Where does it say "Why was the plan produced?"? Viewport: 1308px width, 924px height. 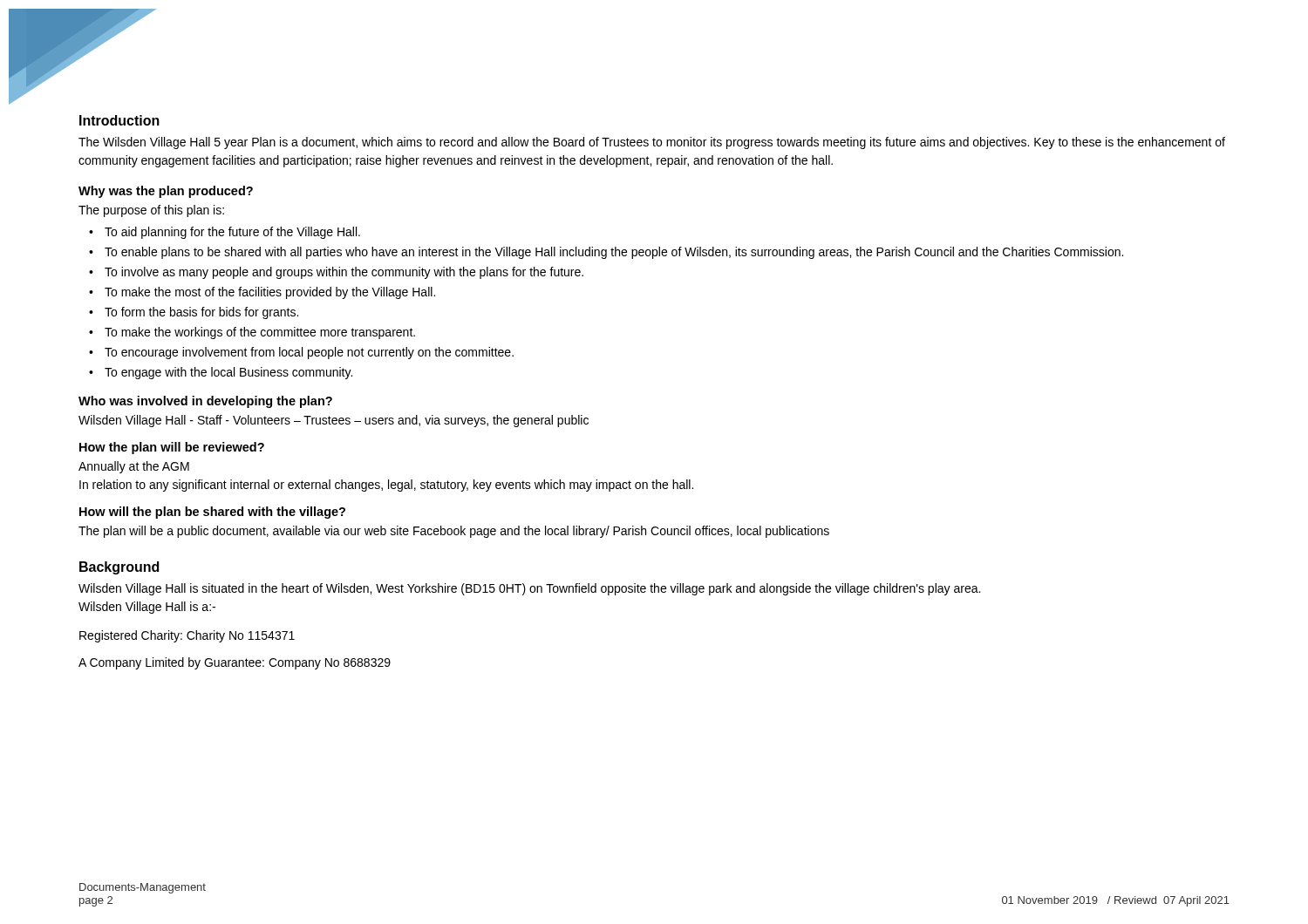pyautogui.click(x=166, y=191)
